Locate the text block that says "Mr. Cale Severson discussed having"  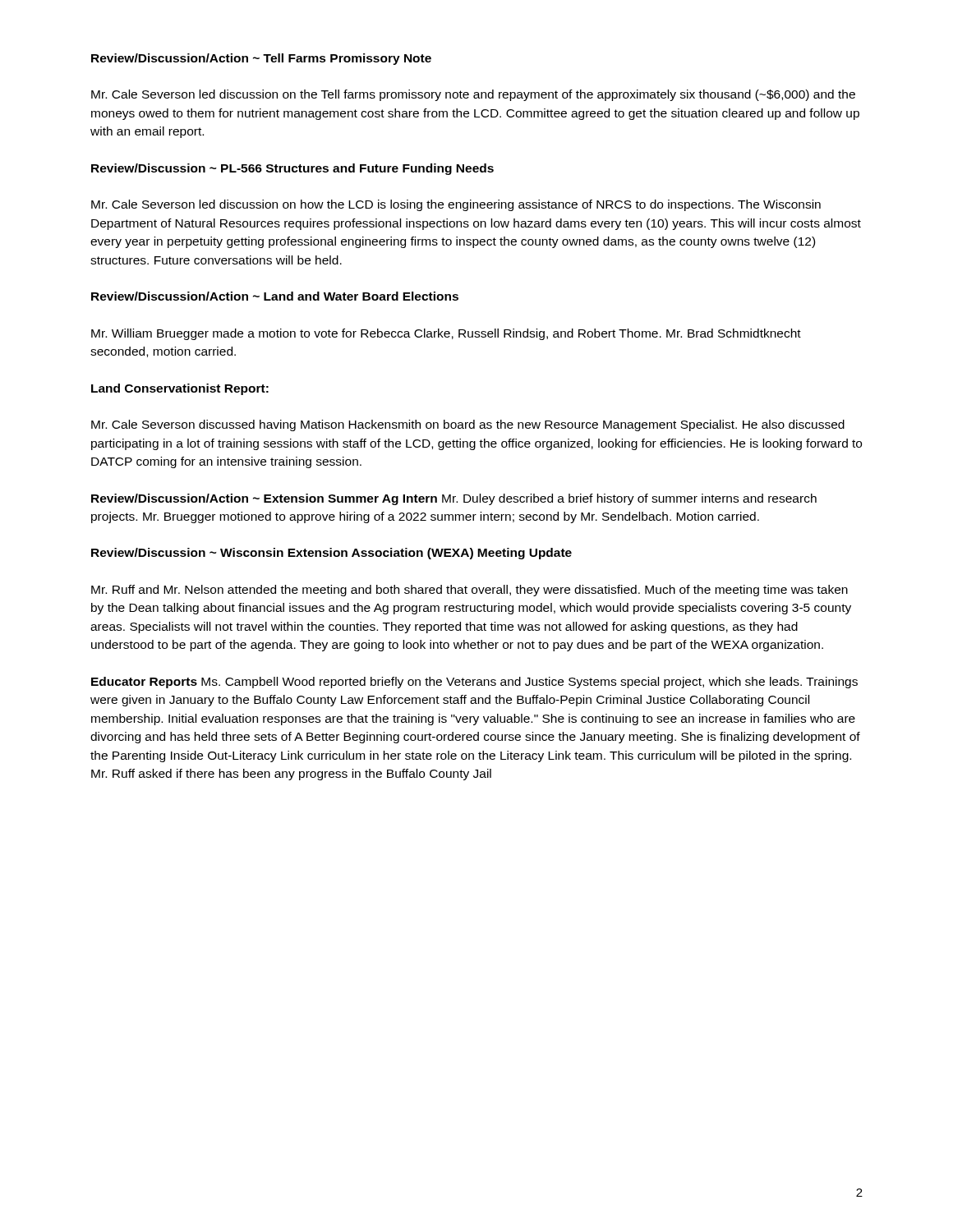[476, 443]
